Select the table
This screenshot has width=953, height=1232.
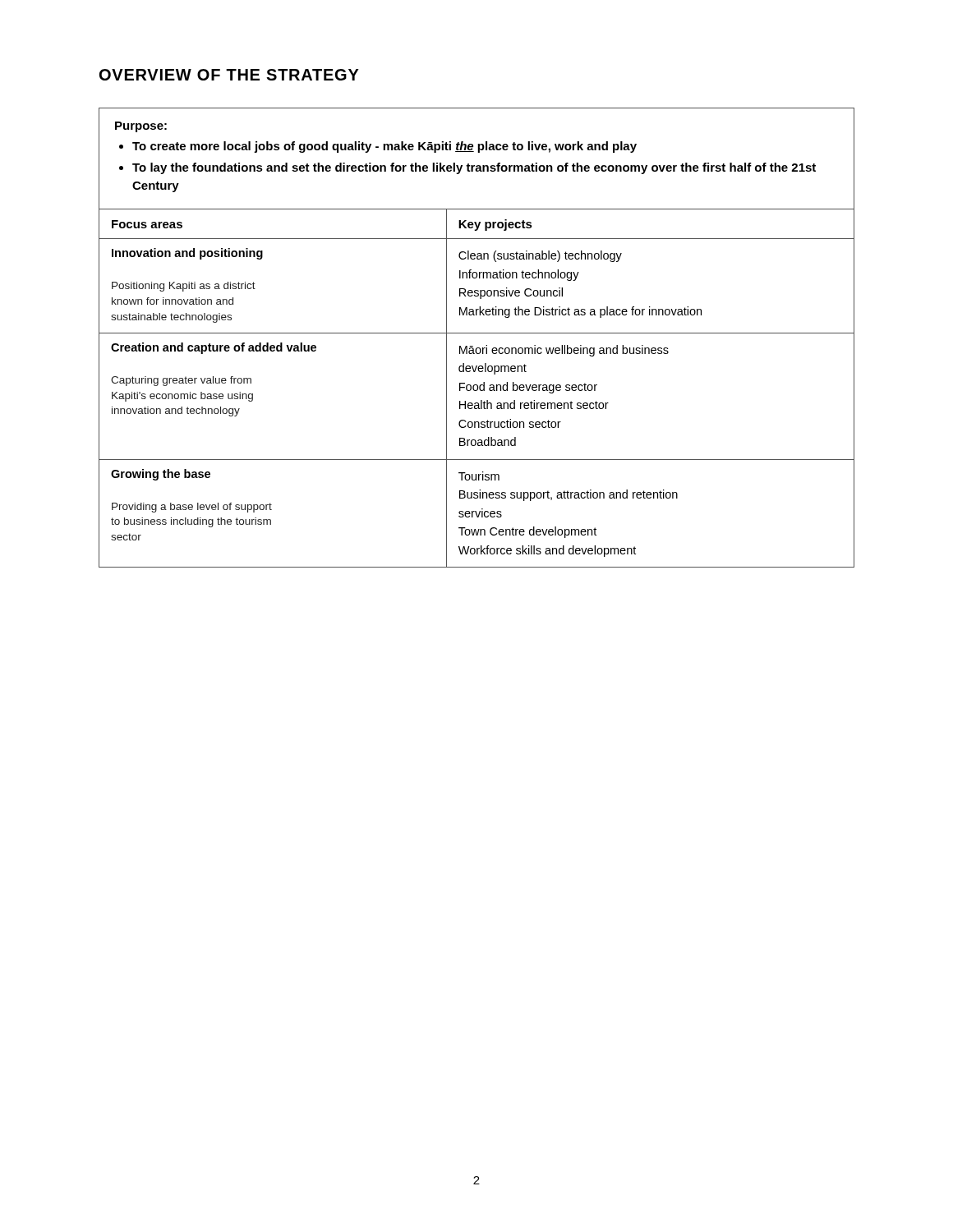pyautogui.click(x=476, y=338)
